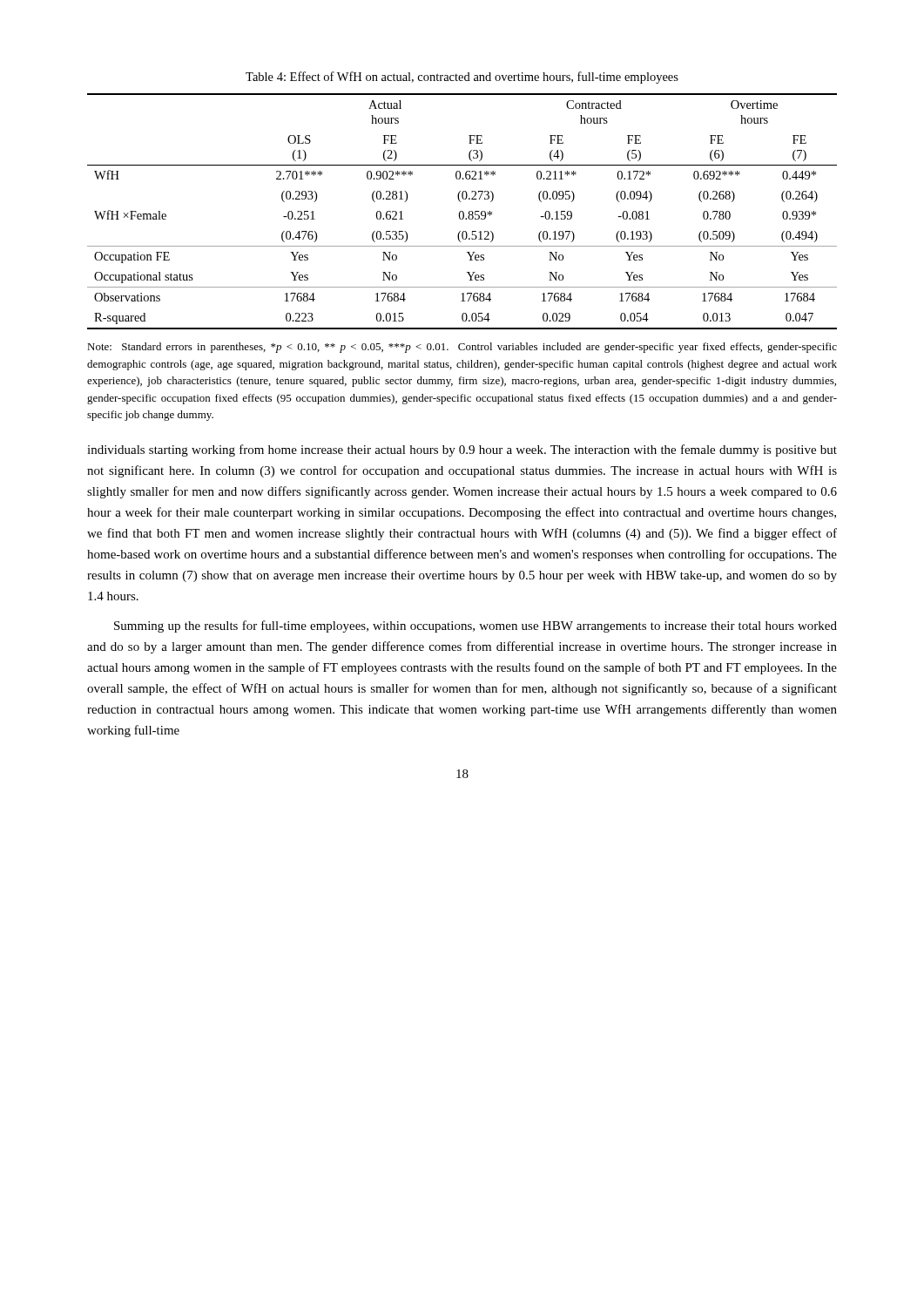Locate the table
924x1307 pixels.
point(462,211)
